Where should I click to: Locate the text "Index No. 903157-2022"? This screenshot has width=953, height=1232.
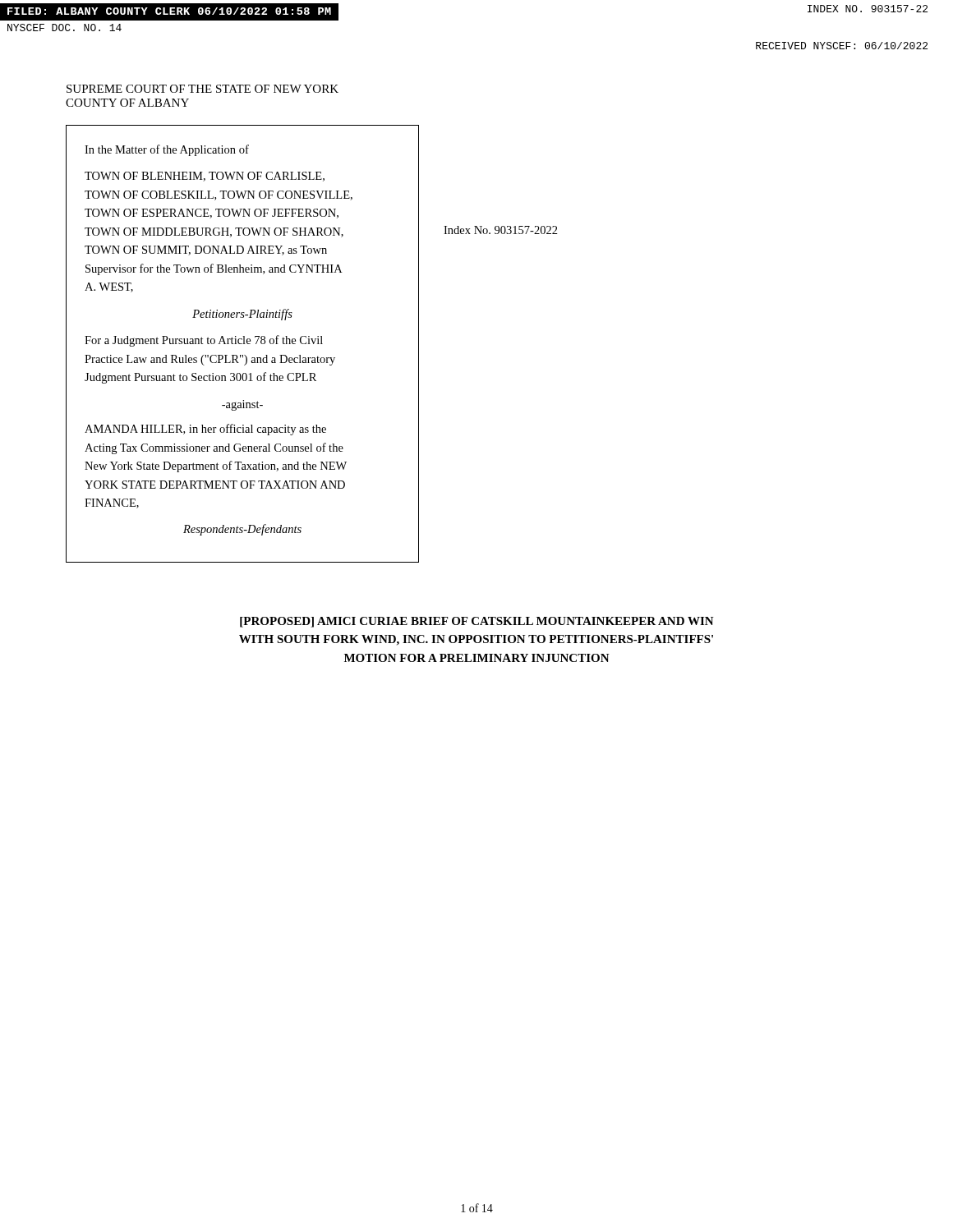(x=501, y=230)
